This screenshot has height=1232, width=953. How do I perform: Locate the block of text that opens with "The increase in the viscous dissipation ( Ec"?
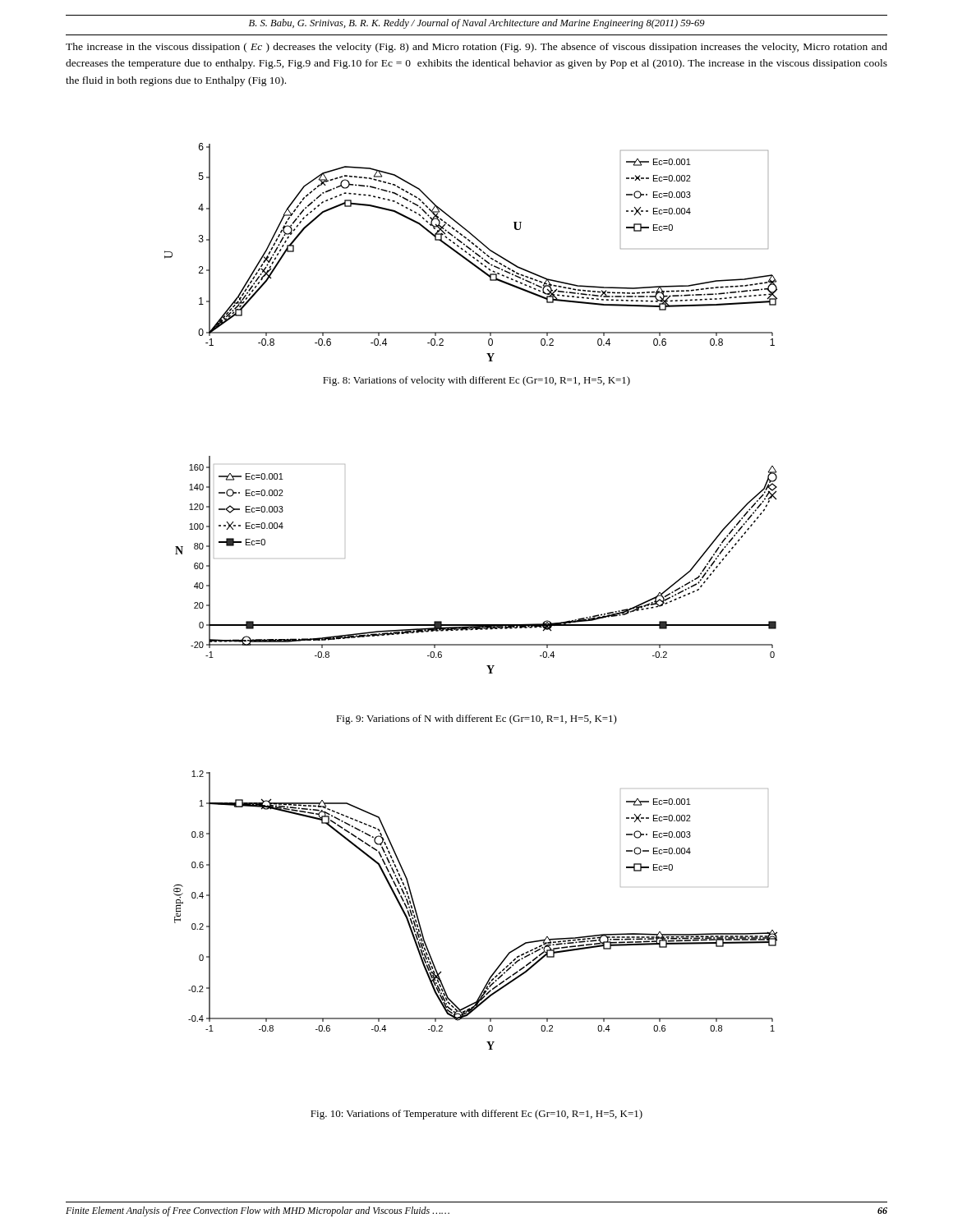coord(476,63)
